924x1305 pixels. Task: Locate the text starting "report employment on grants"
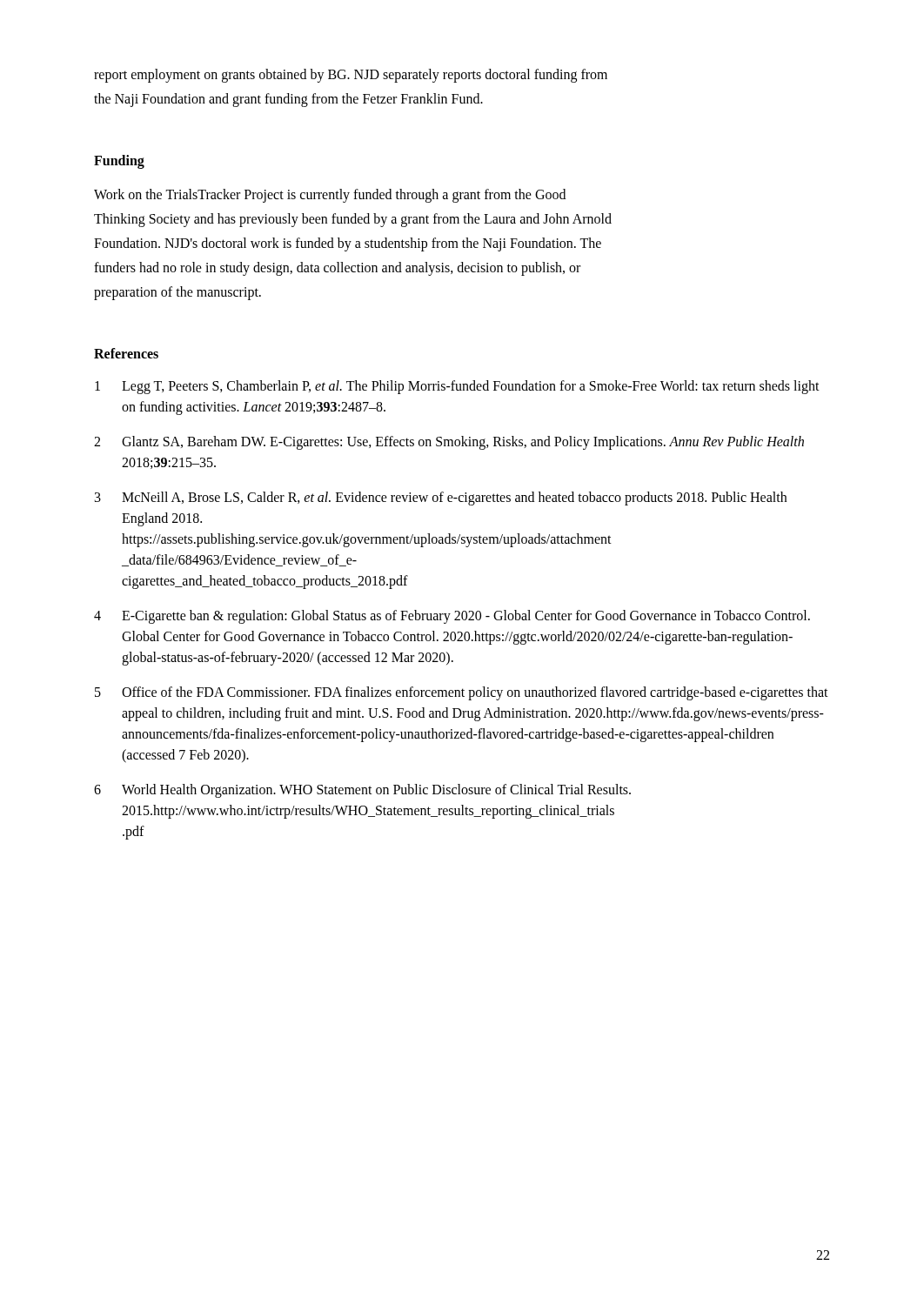point(351,87)
